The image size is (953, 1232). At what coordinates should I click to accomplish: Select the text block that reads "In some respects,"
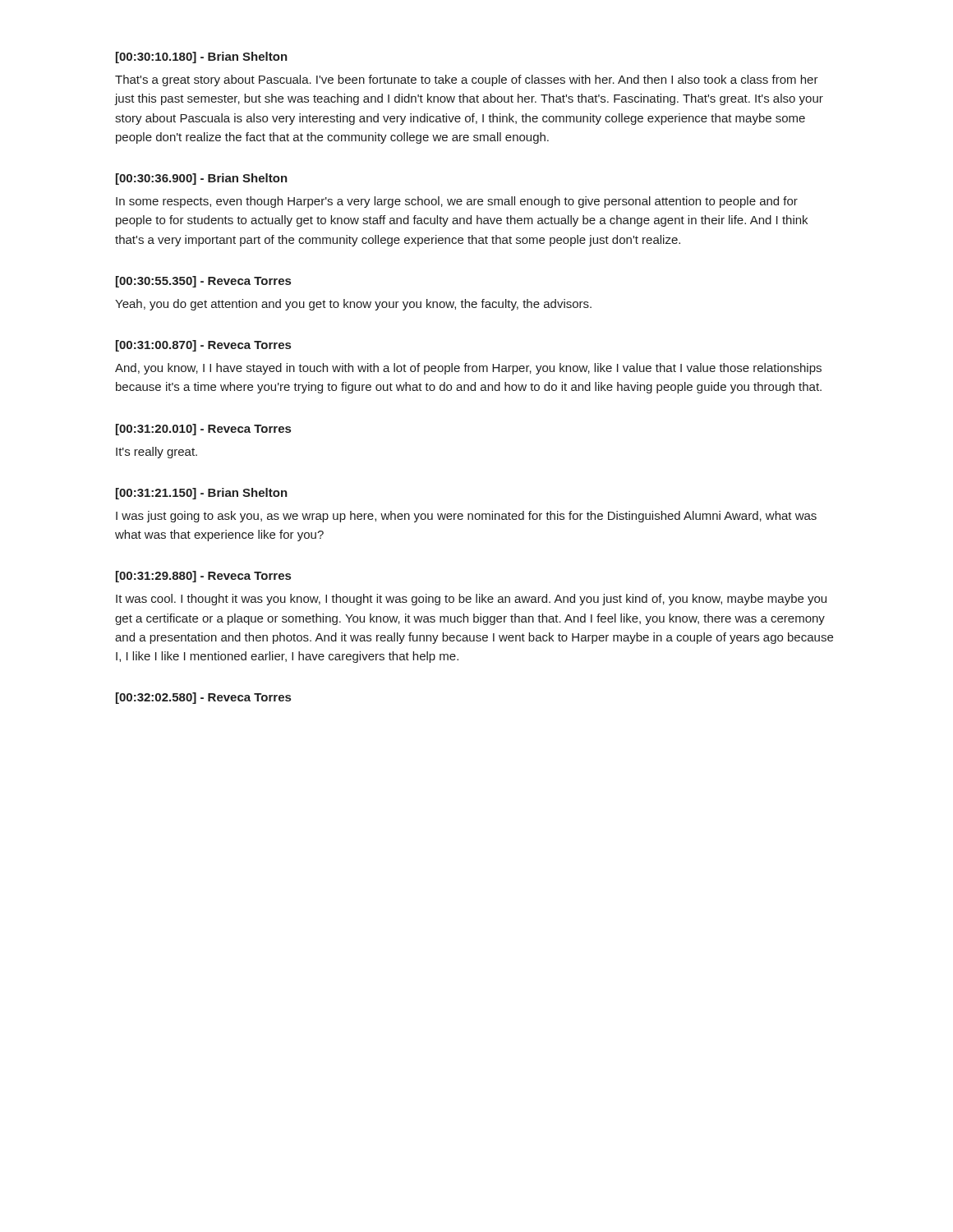462,220
